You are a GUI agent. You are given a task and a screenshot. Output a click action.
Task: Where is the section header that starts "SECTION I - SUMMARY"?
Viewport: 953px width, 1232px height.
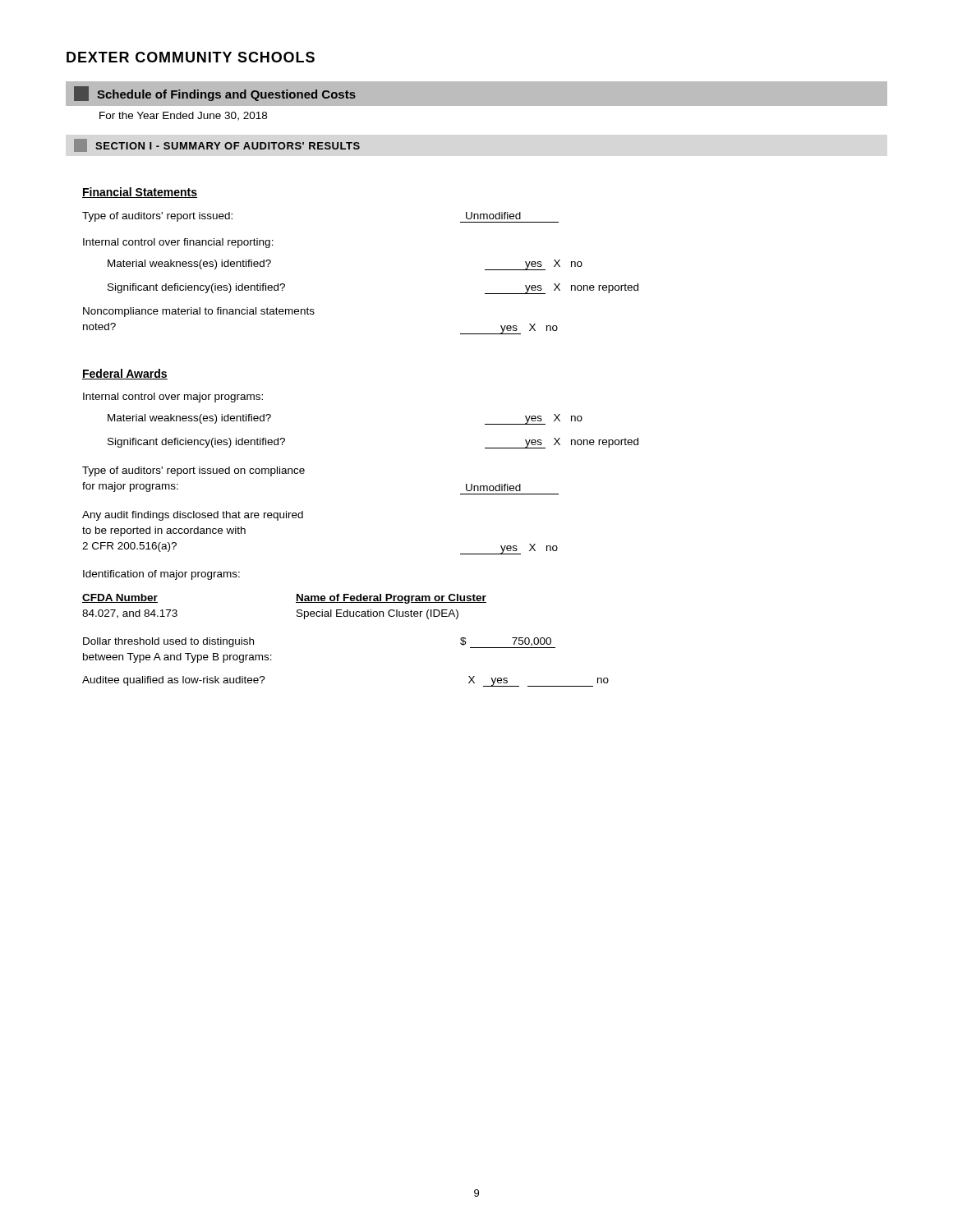pyautogui.click(x=217, y=145)
